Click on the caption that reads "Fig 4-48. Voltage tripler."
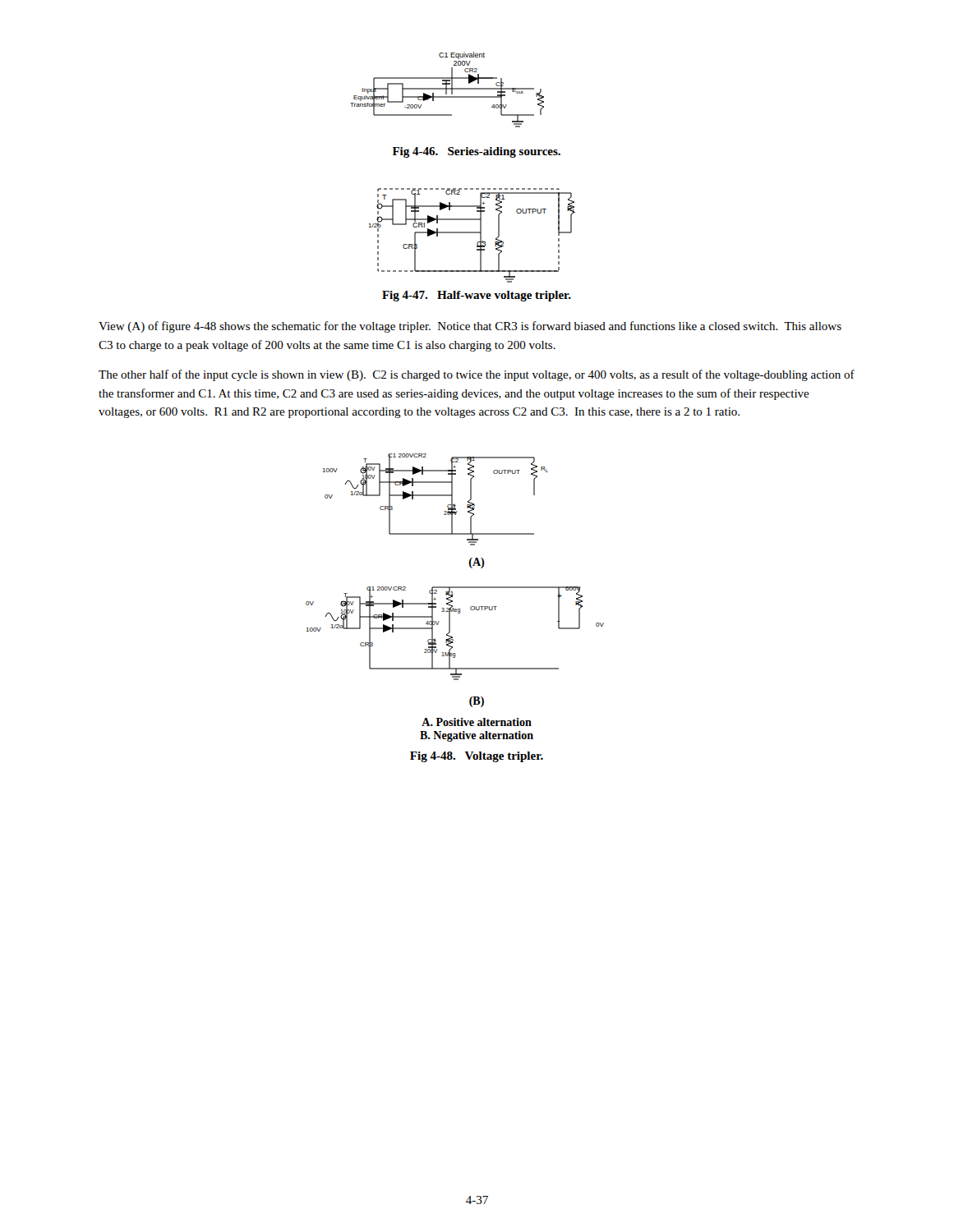The width and height of the screenshot is (954, 1232). [477, 755]
